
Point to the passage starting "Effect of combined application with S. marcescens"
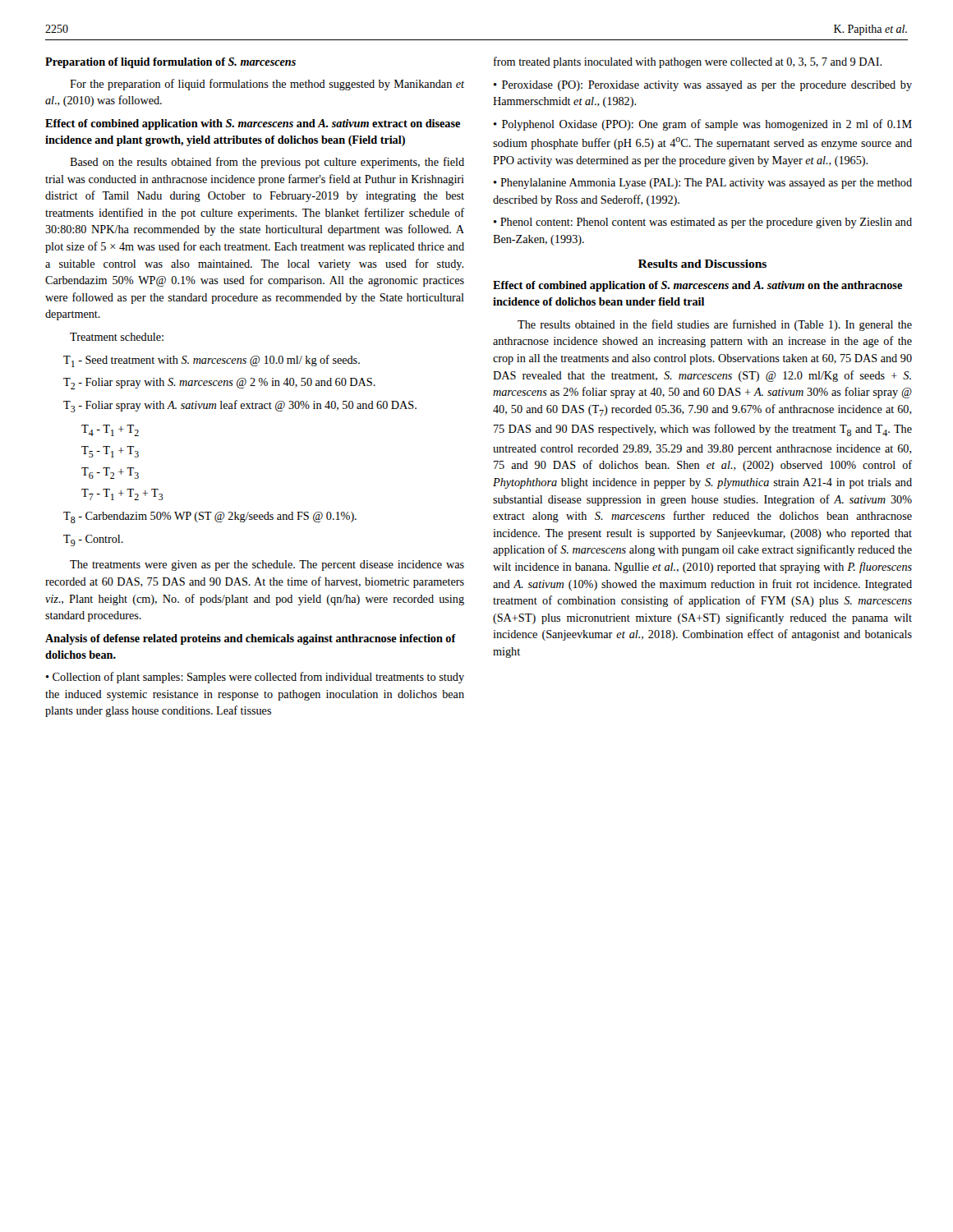coord(253,131)
